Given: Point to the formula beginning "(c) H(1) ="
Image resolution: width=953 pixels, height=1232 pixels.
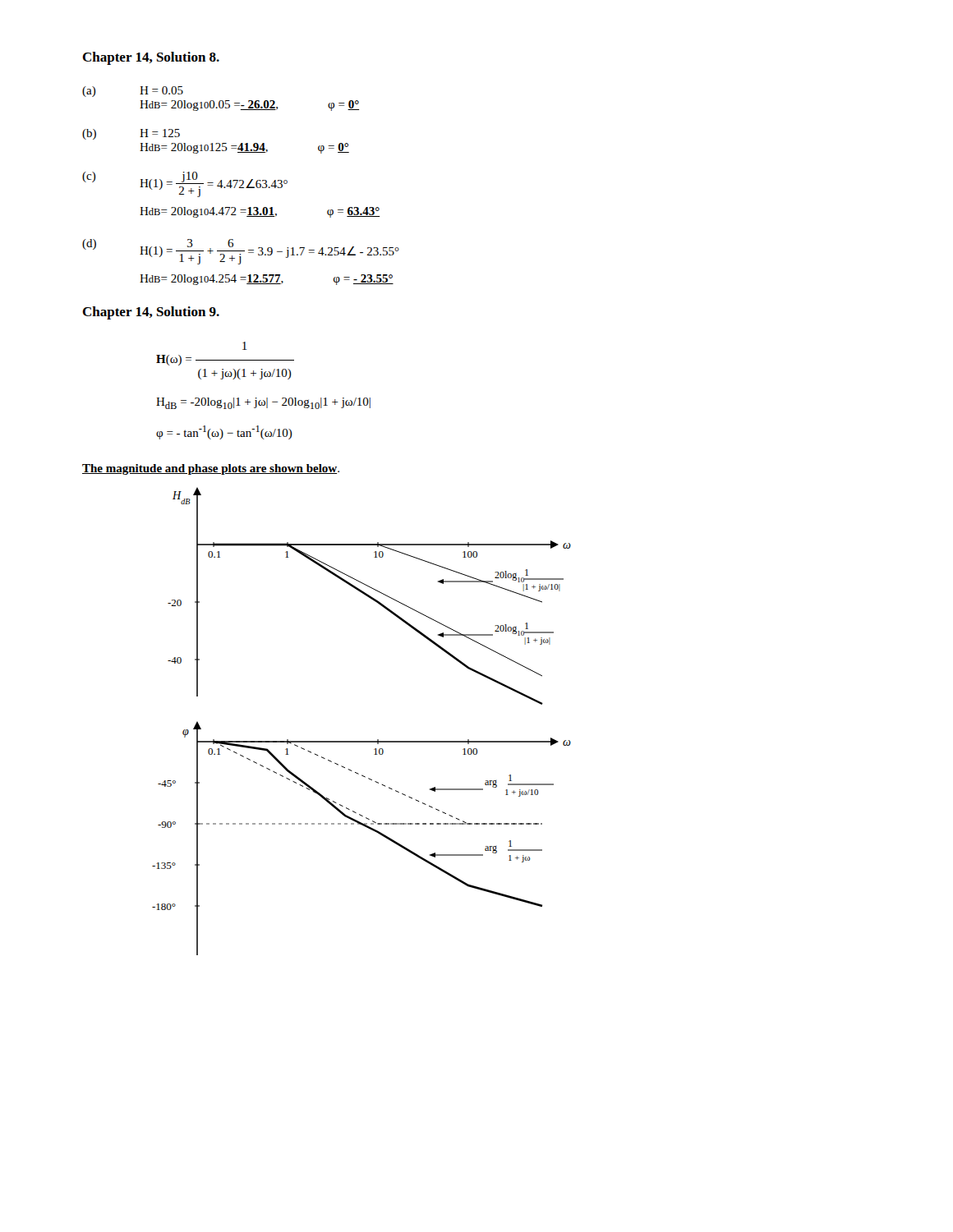Looking at the screenshot, I should pyautogui.click(x=231, y=194).
